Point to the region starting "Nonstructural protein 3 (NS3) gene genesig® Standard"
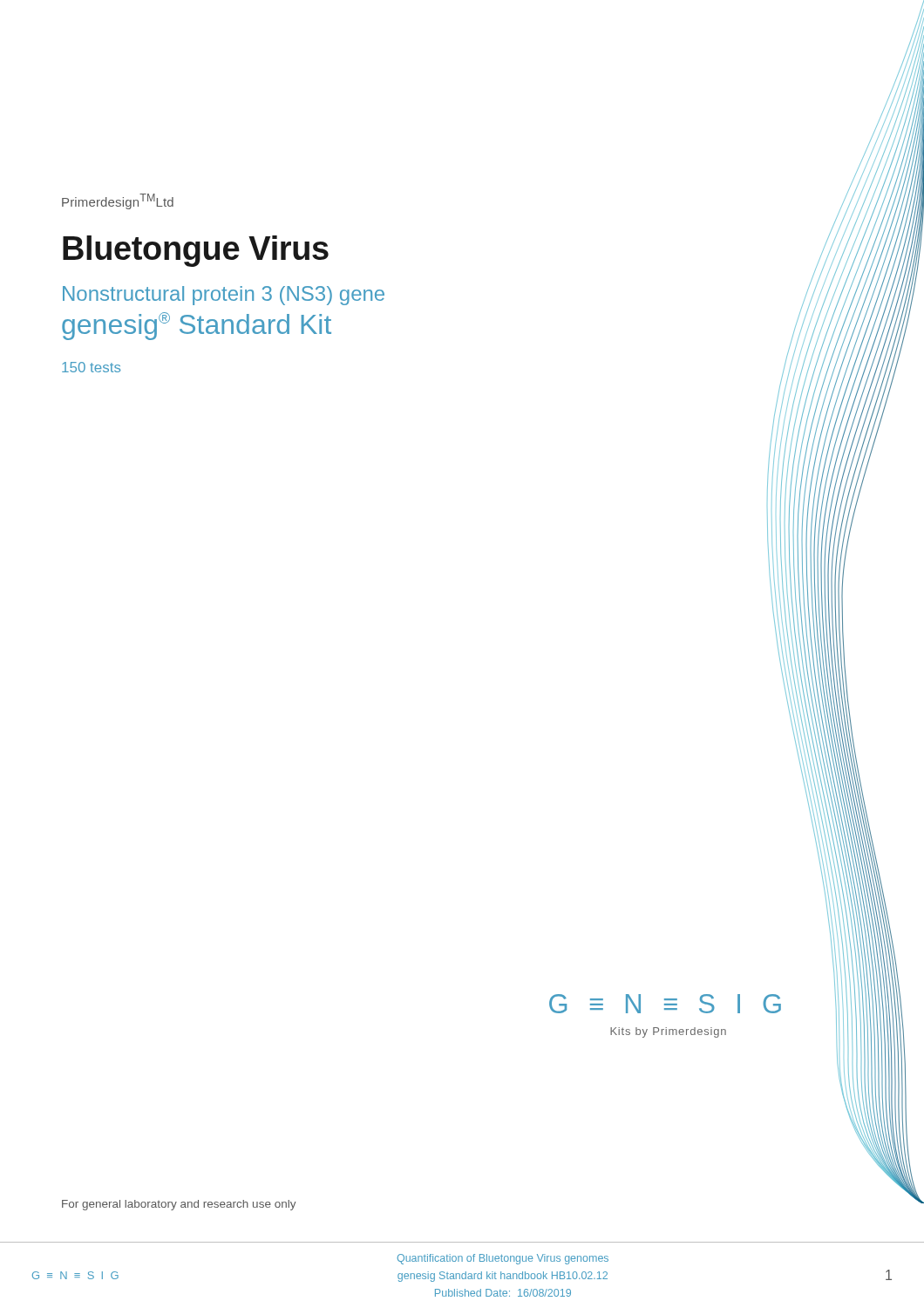 (288, 311)
